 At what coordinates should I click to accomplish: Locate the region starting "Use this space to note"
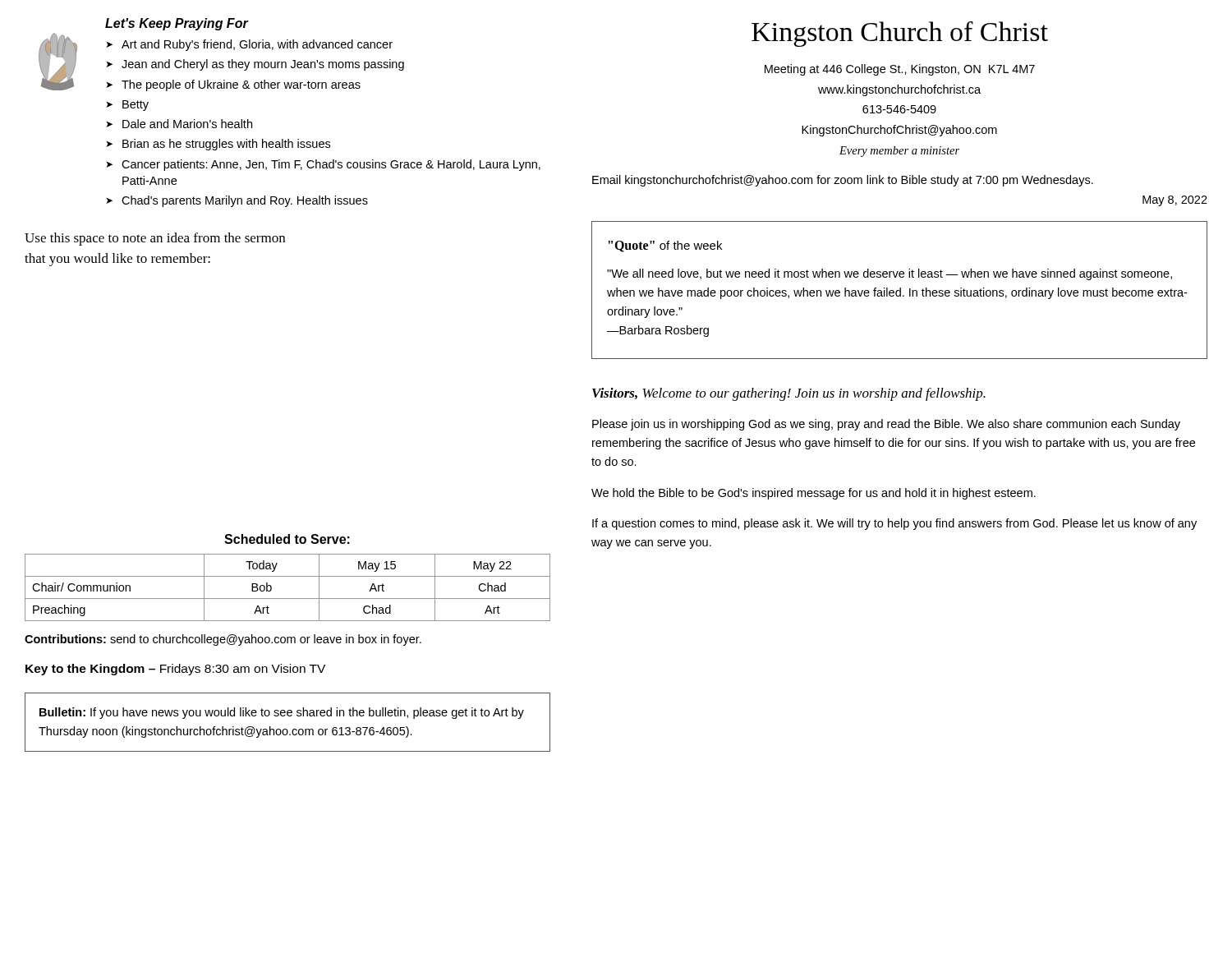click(155, 248)
